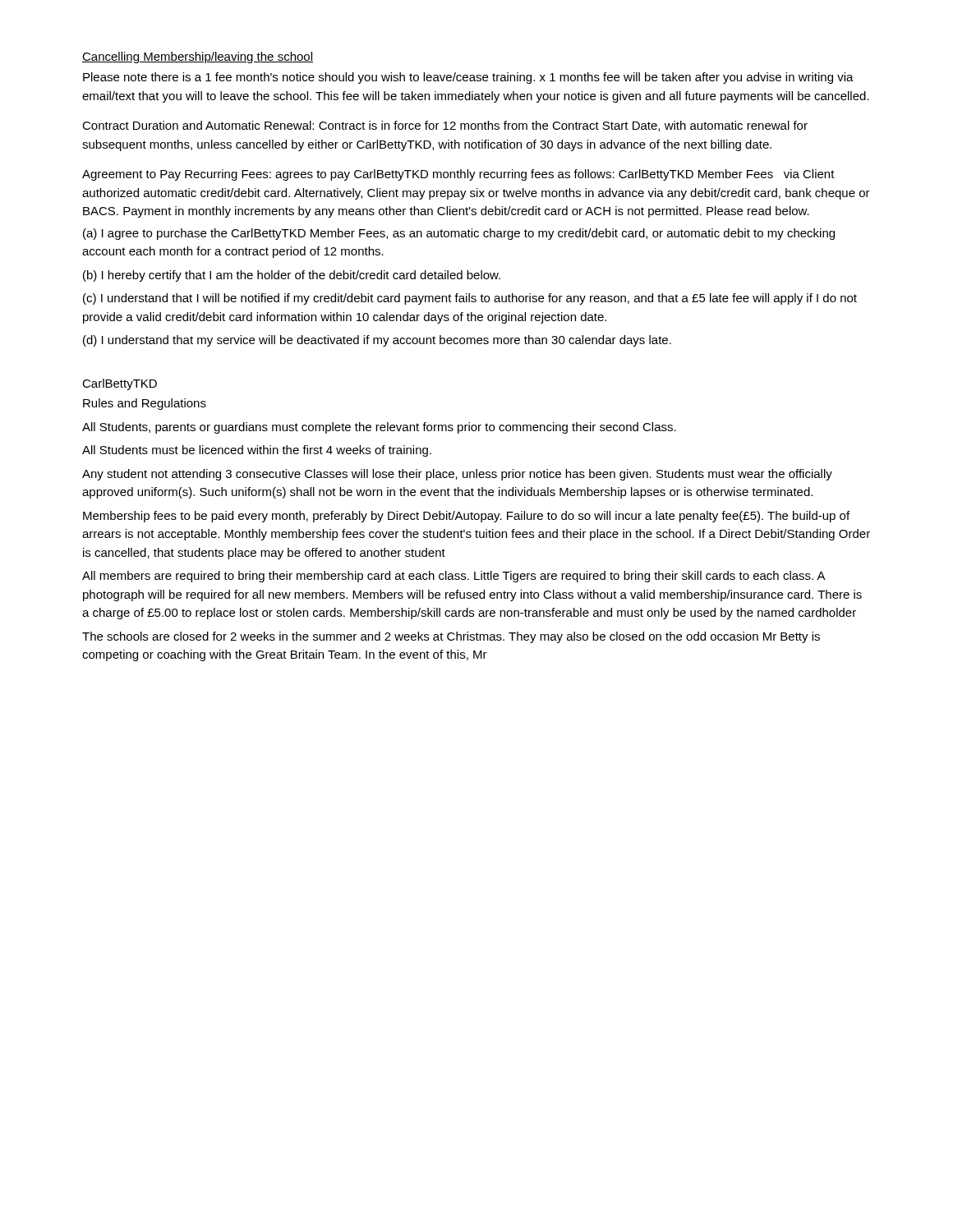Where is the passage that starts "Agreement to Pay"?

tap(476, 192)
